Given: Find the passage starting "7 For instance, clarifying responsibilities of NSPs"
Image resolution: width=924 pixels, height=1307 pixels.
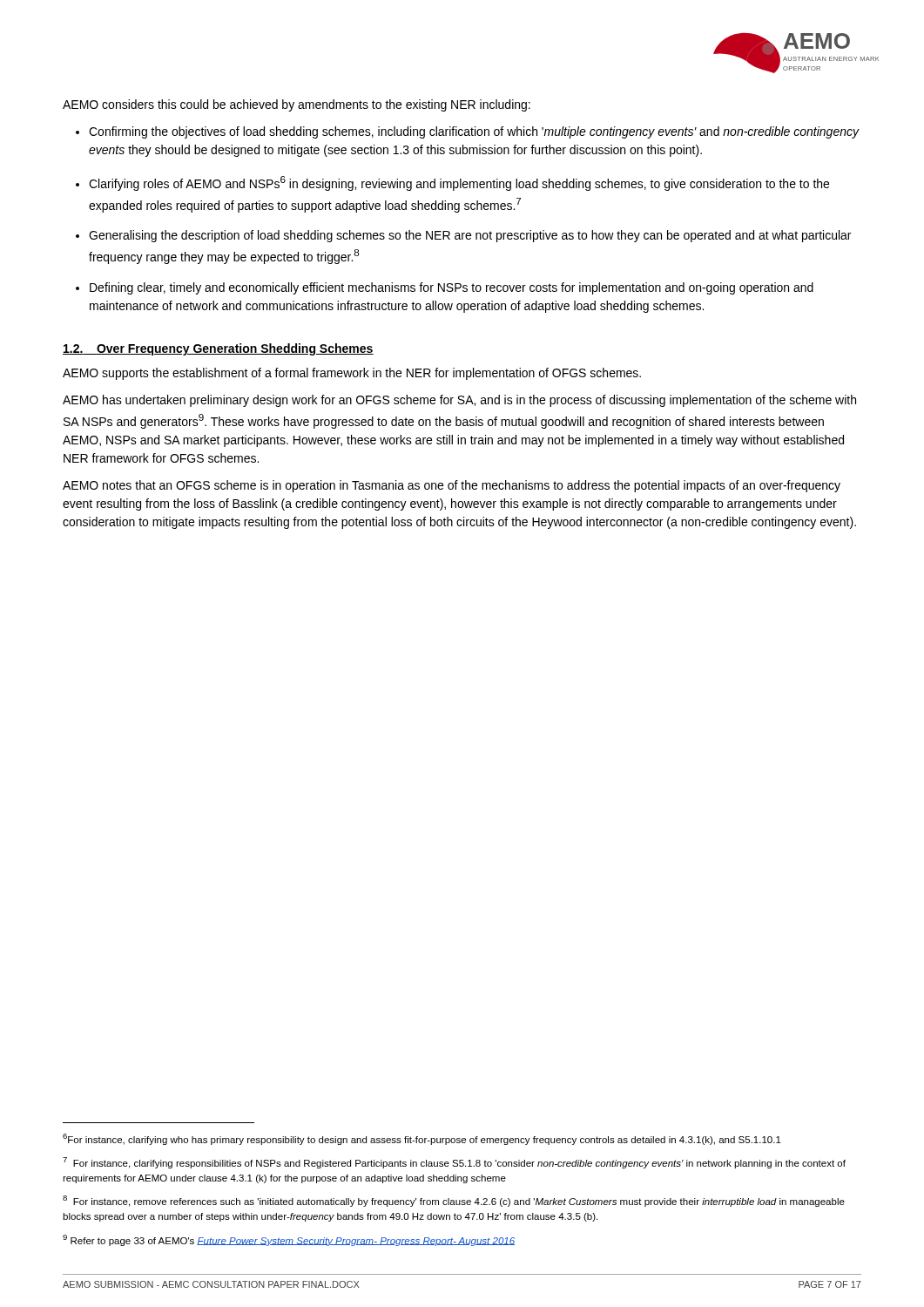Looking at the screenshot, I should click(454, 1169).
